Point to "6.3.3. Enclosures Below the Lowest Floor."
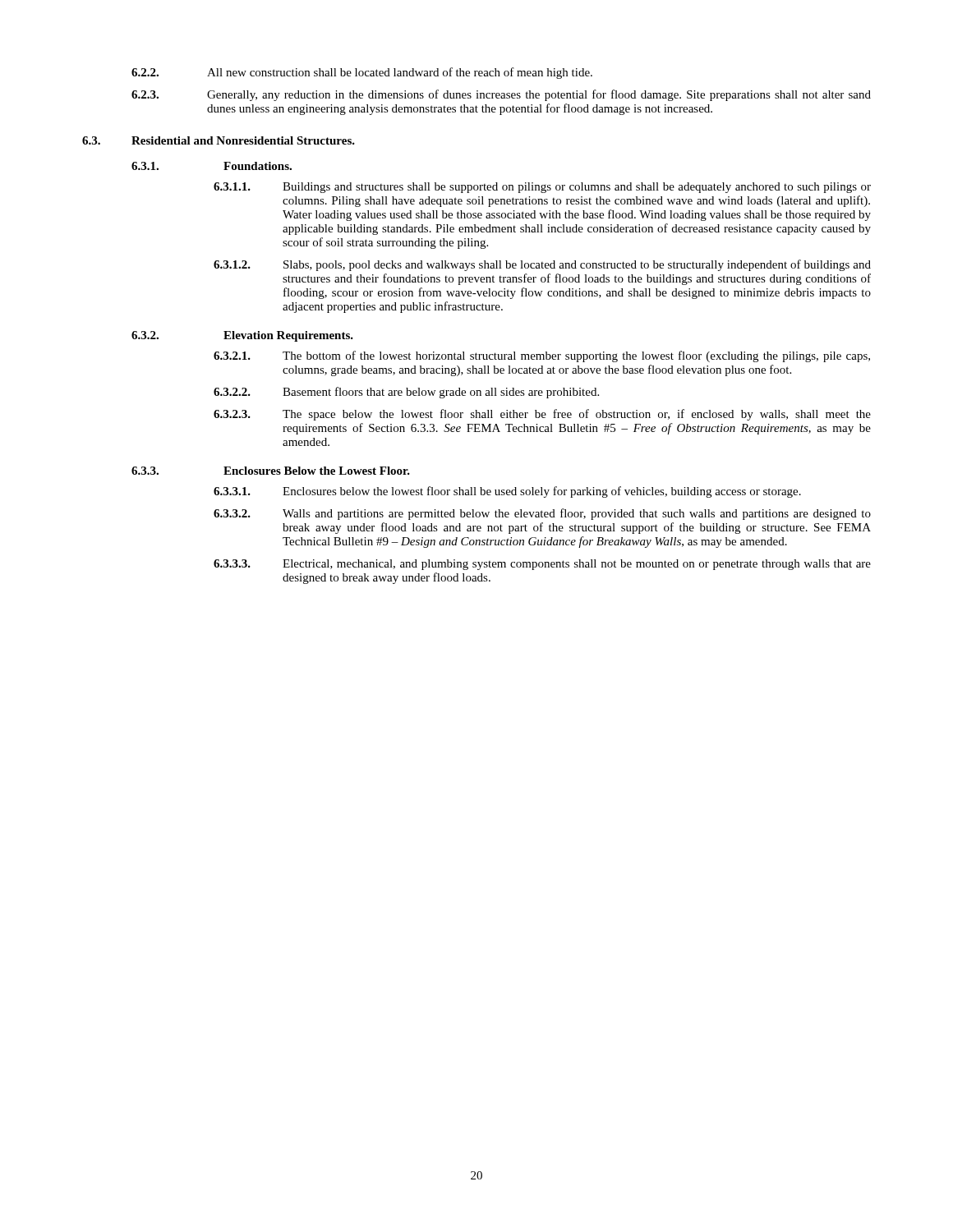 pyautogui.click(x=271, y=471)
